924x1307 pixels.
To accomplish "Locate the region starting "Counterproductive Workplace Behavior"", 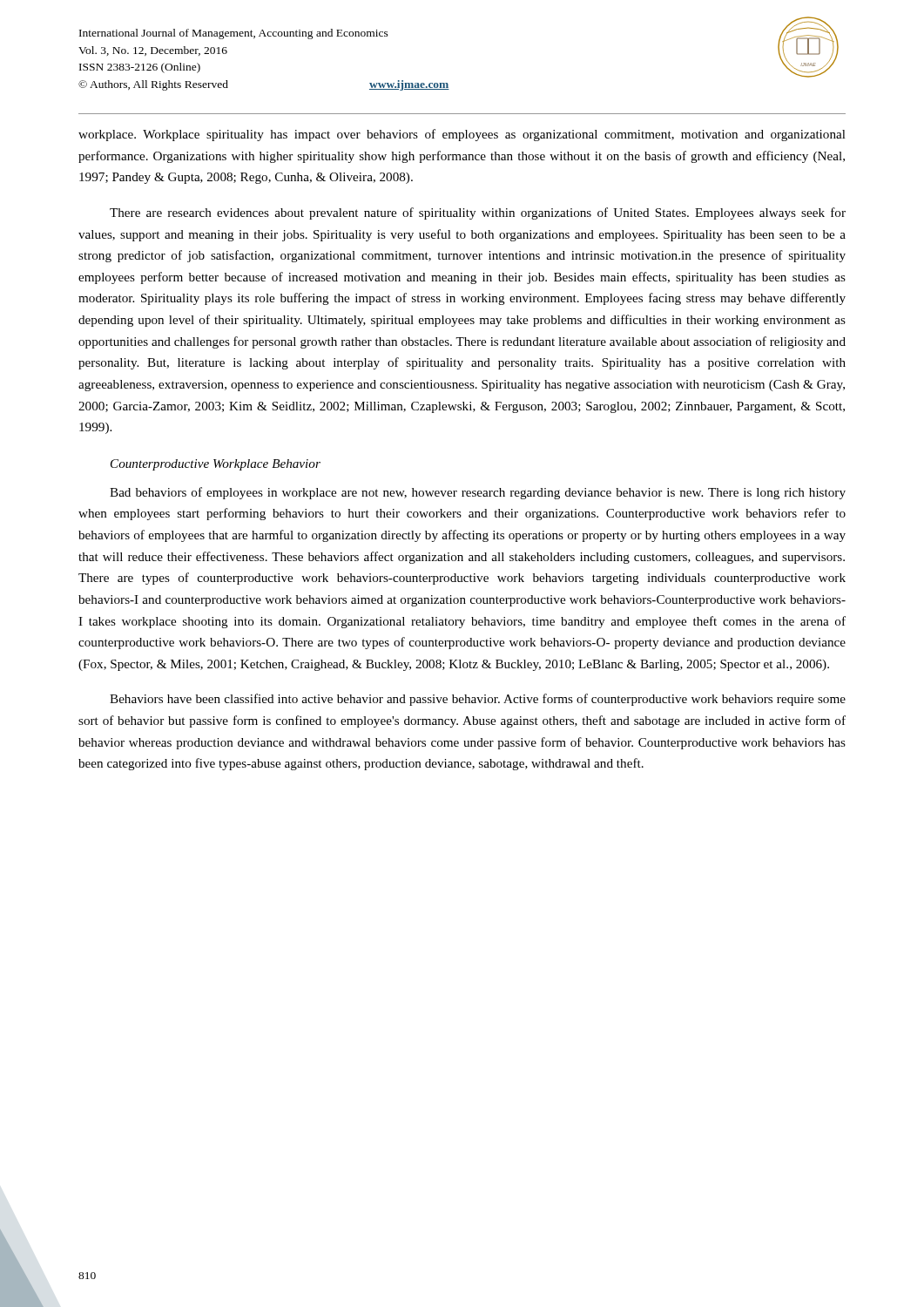I will [x=215, y=463].
